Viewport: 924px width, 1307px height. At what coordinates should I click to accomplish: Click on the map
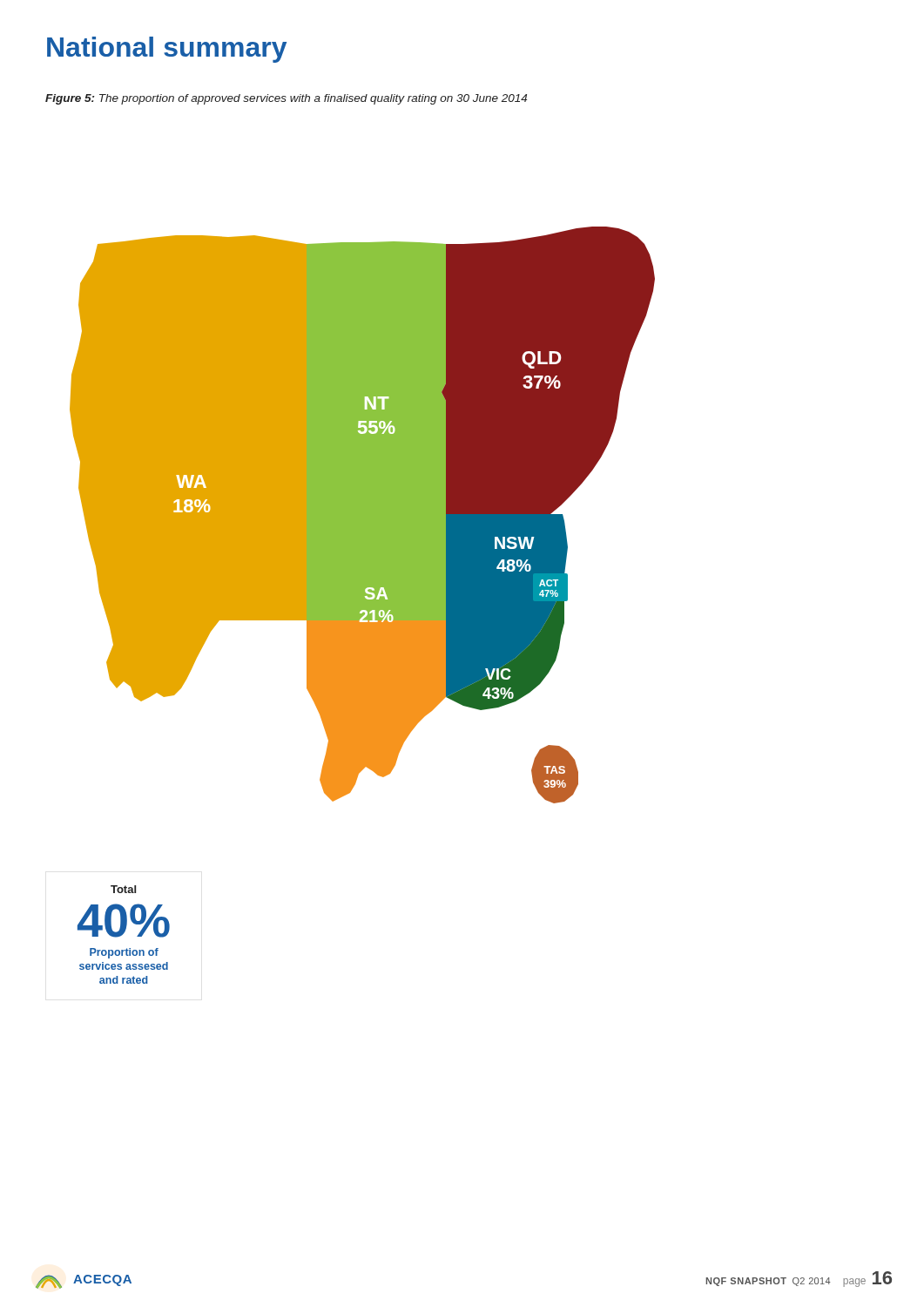(x=437, y=471)
